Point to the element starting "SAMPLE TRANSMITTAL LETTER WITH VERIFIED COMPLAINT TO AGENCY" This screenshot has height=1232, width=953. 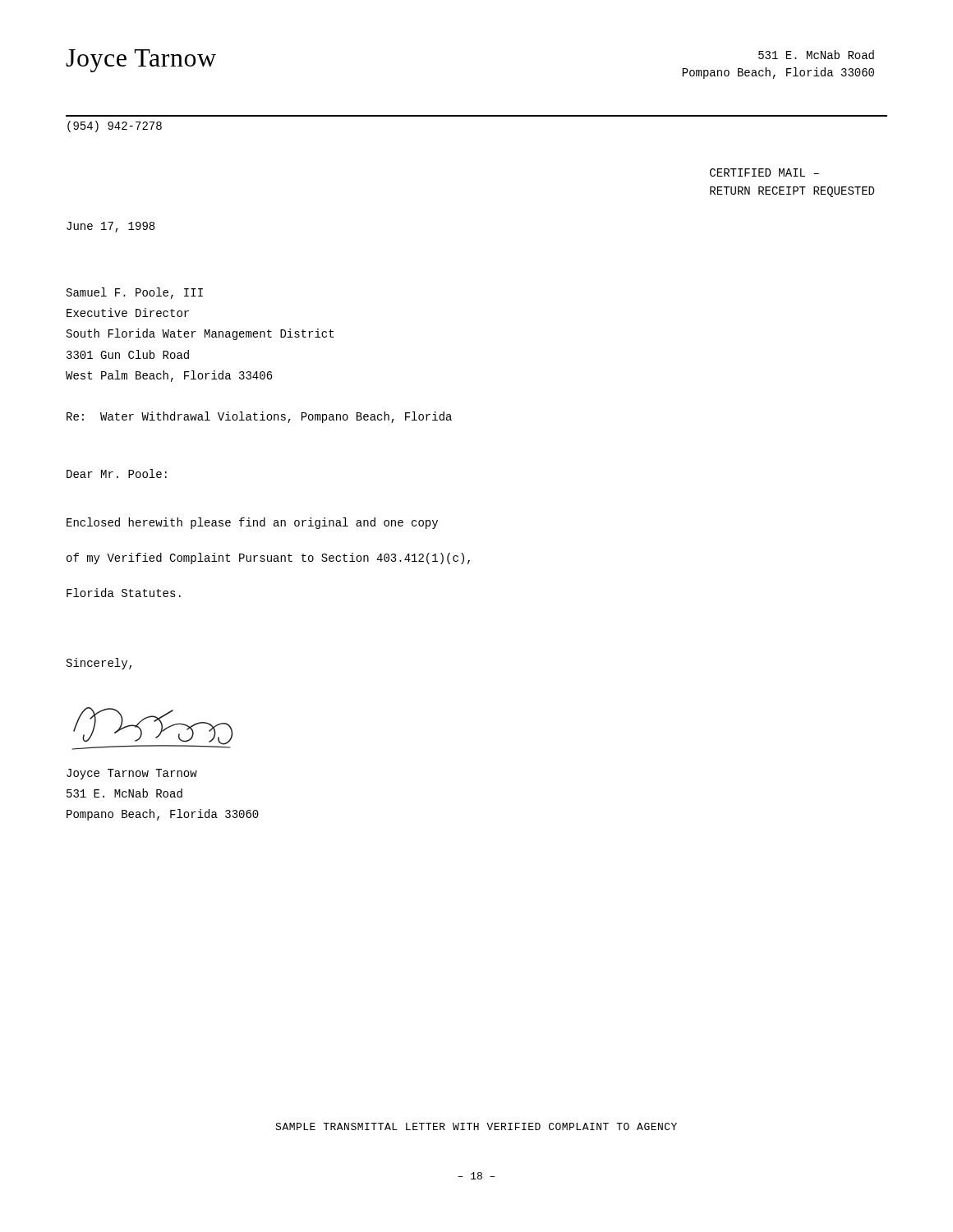[476, 1127]
